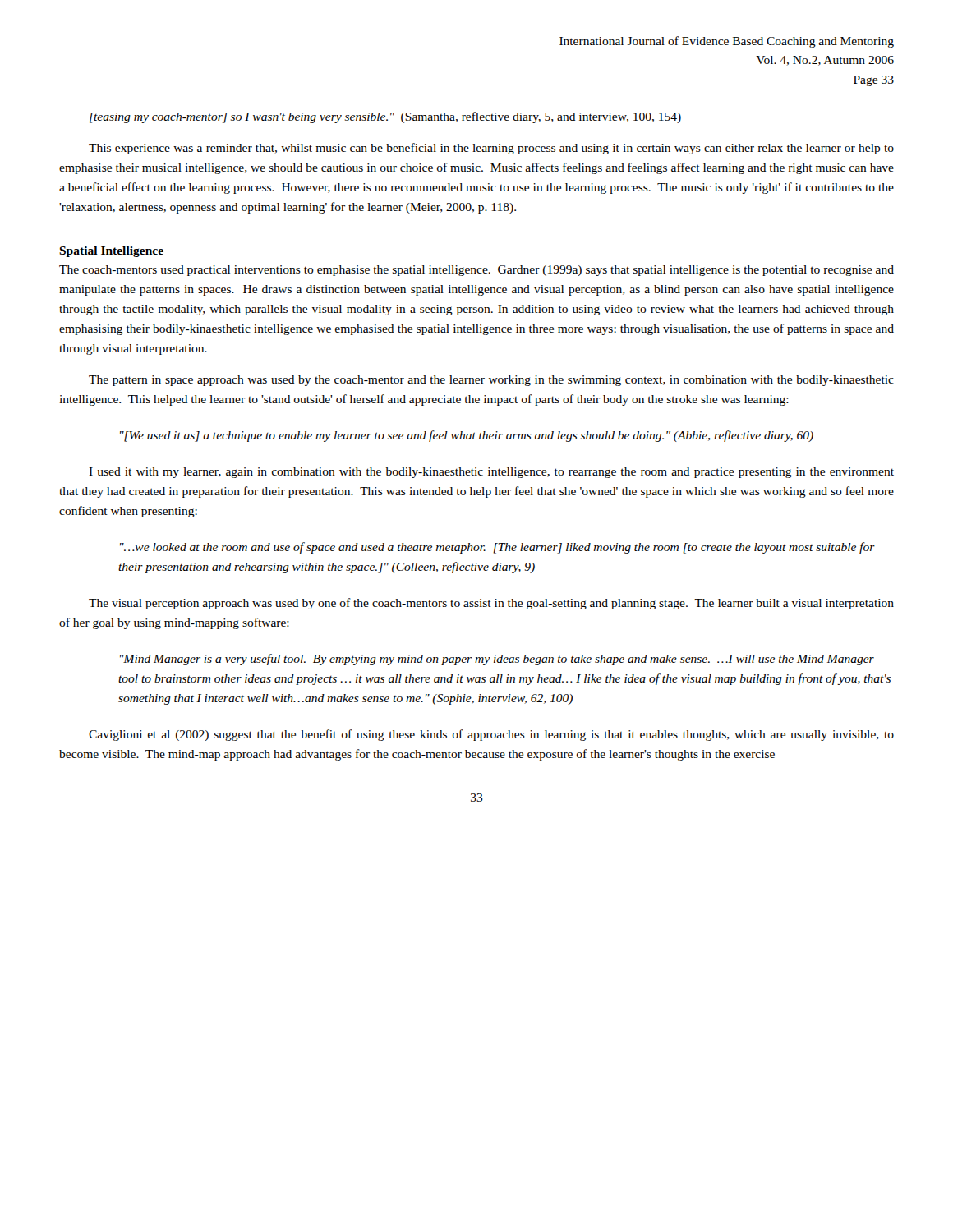This screenshot has height=1232, width=953.
Task: Locate the text block with the text "Caviglioni et al"
Action: [476, 744]
